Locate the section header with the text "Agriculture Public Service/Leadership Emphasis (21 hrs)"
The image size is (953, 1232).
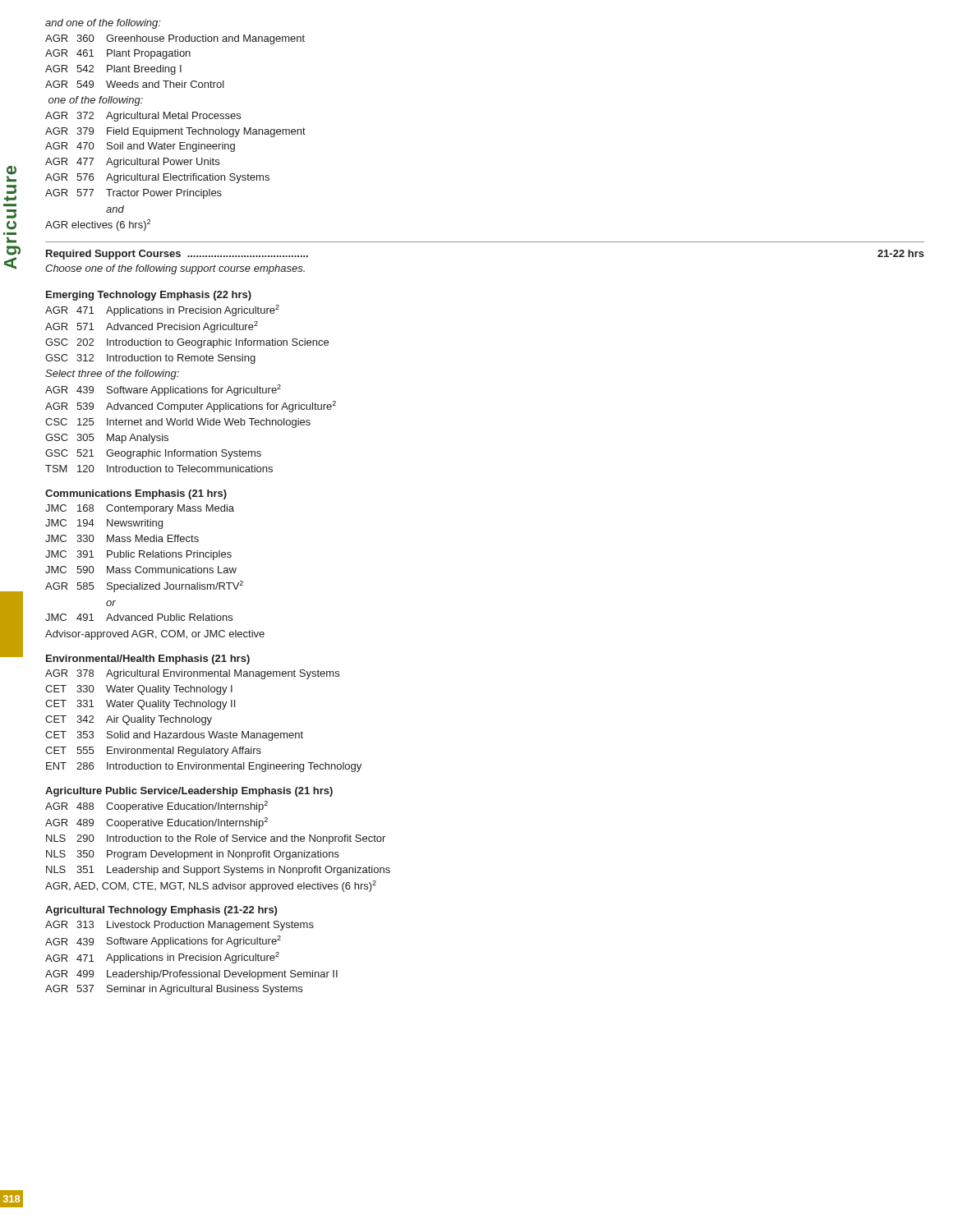(x=189, y=790)
